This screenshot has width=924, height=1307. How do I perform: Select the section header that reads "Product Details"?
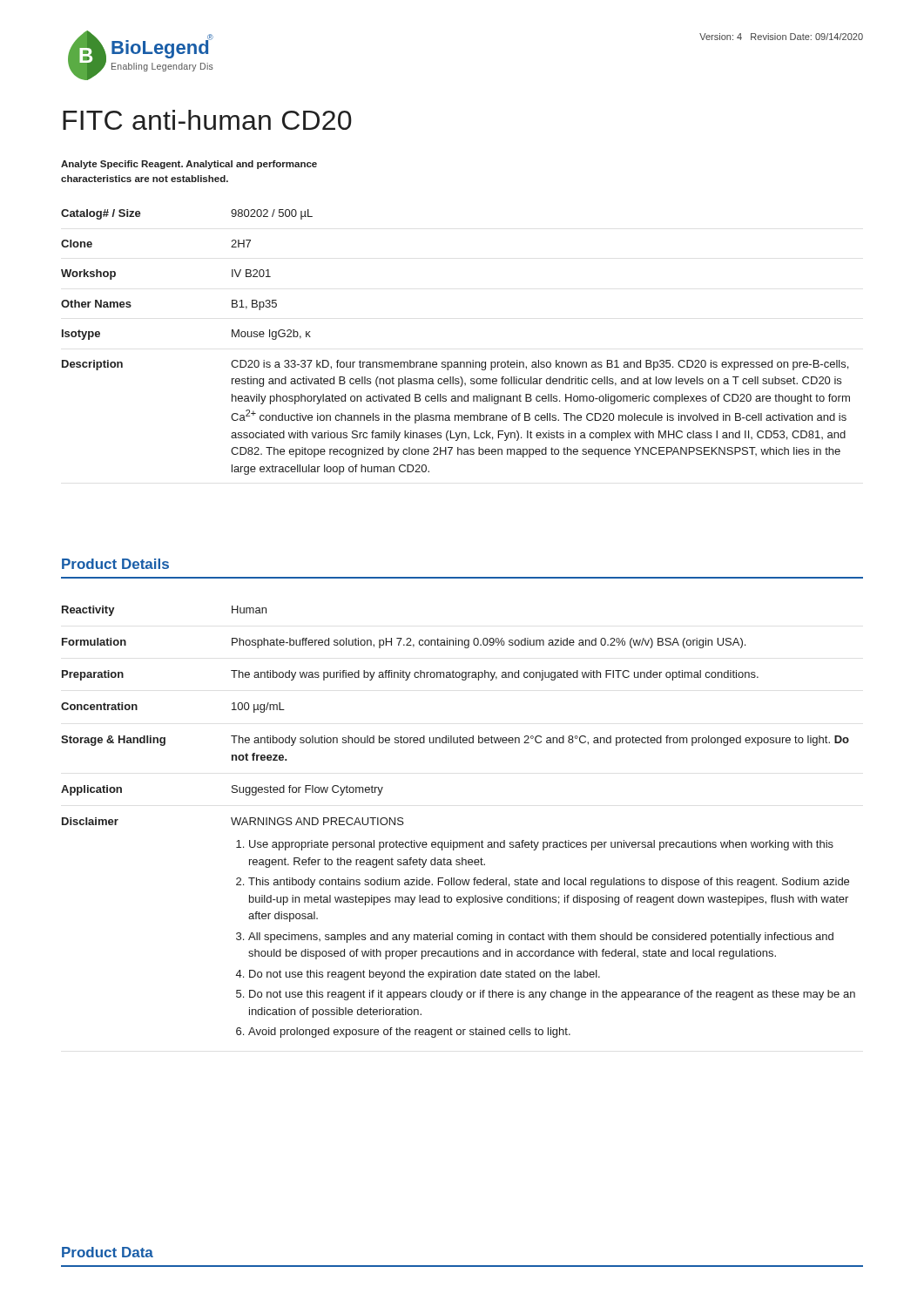pyautogui.click(x=462, y=567)
